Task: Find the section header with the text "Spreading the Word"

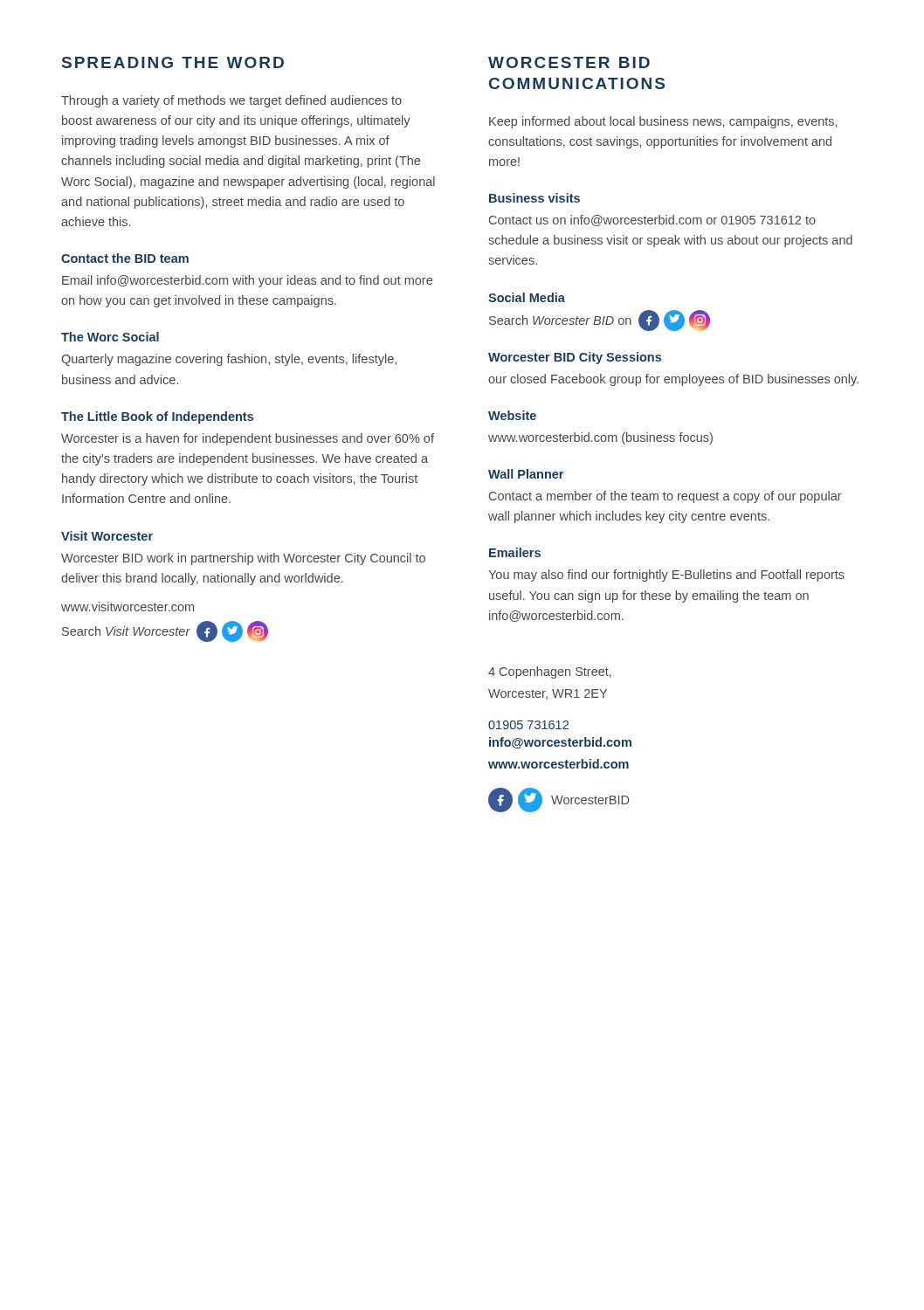Action: coord(248,63)
